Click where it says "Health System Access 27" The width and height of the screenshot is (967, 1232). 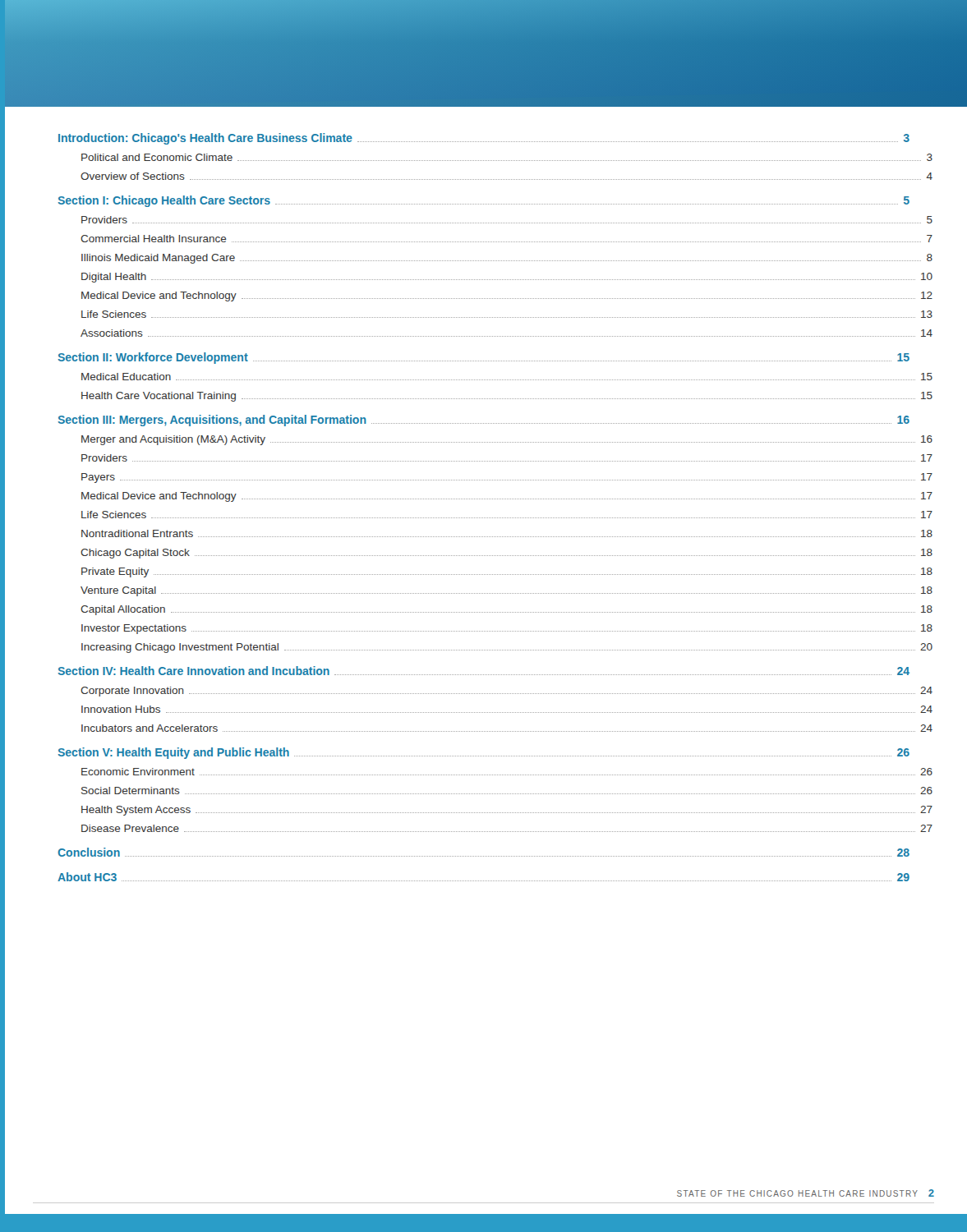coord(507,809)
